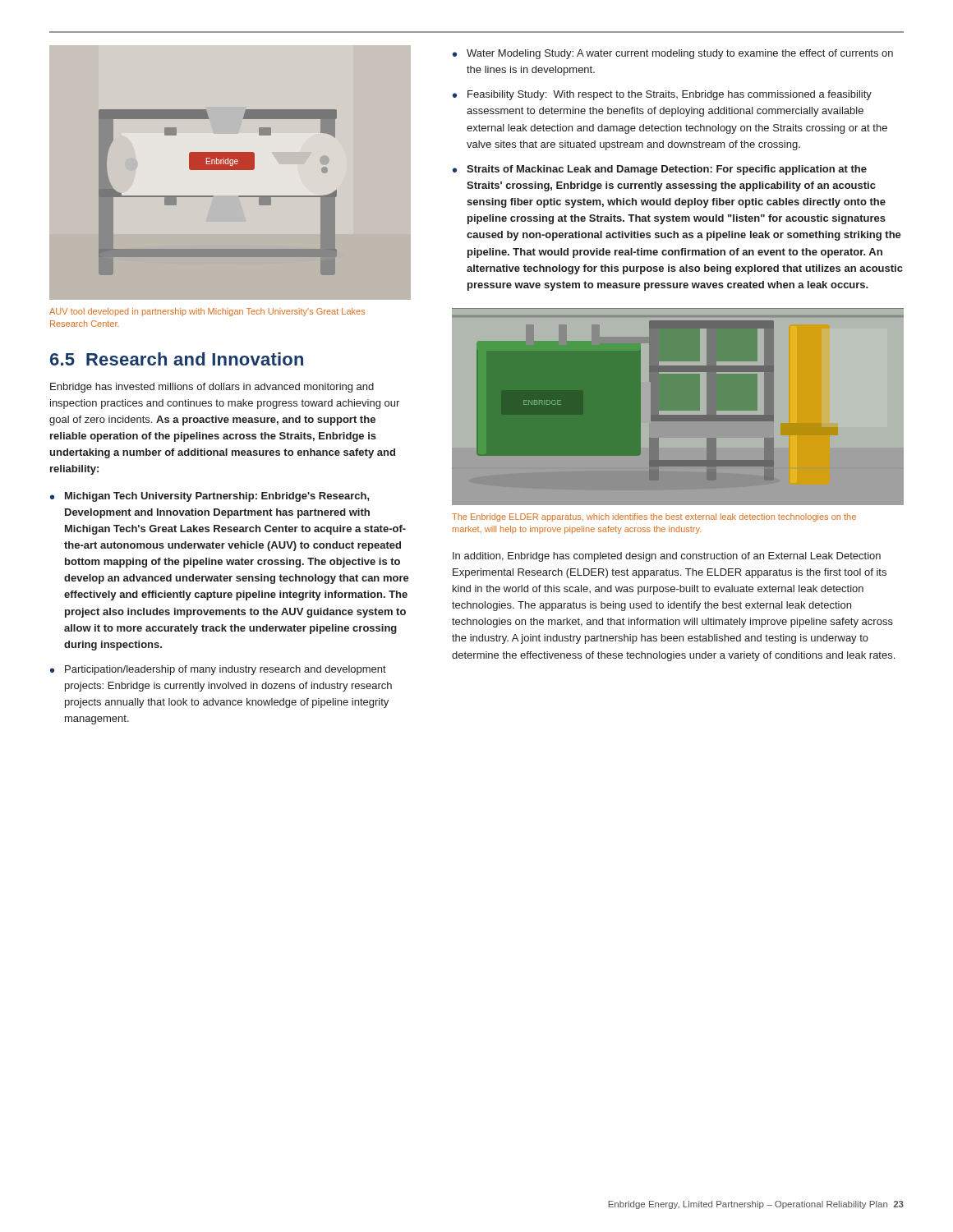Locate the element starting "Enbridge has invested millions"
This screenshot has height=1232, width=953.
(x=224, y=428)
